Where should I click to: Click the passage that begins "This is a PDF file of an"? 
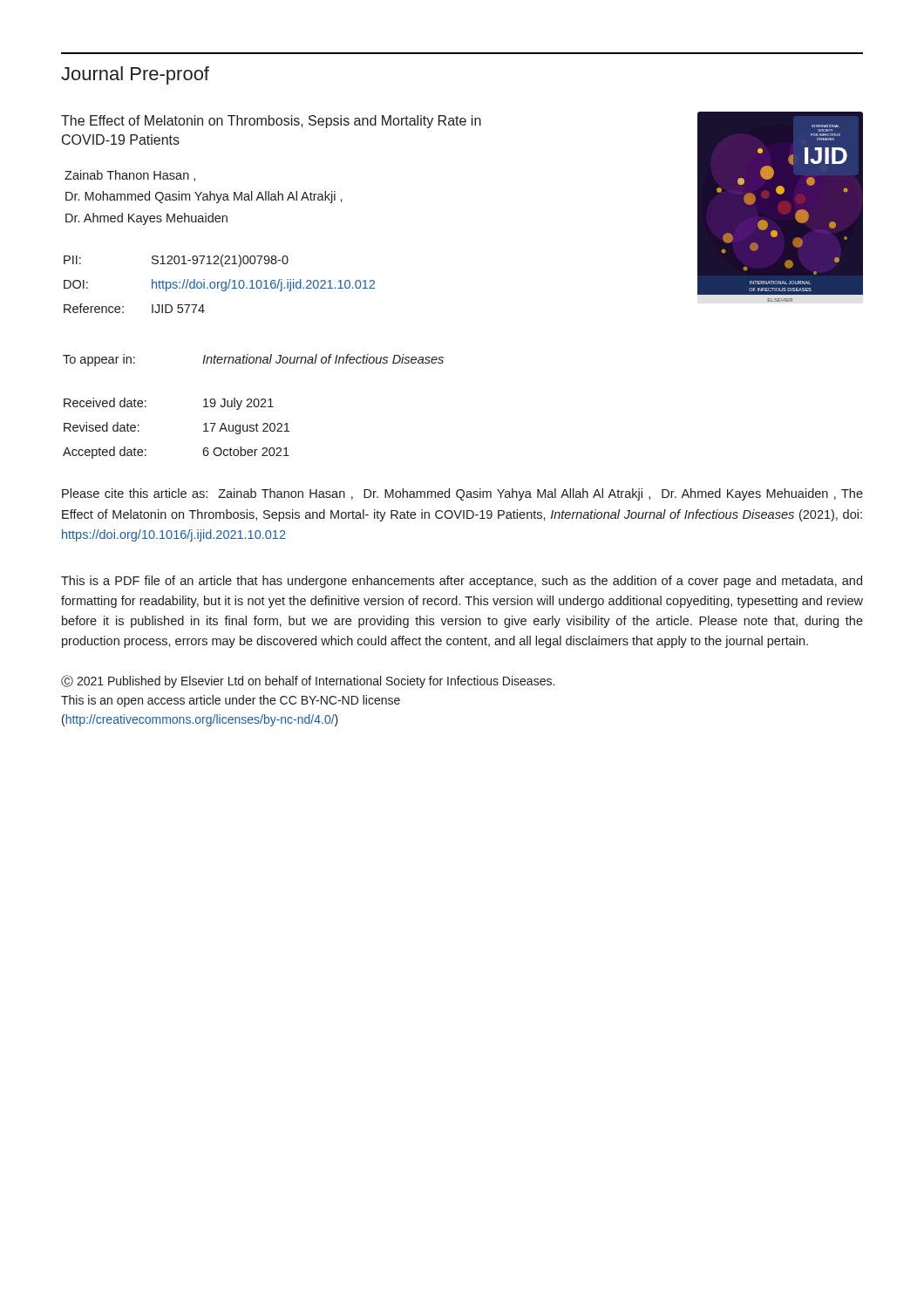point(462,611)
